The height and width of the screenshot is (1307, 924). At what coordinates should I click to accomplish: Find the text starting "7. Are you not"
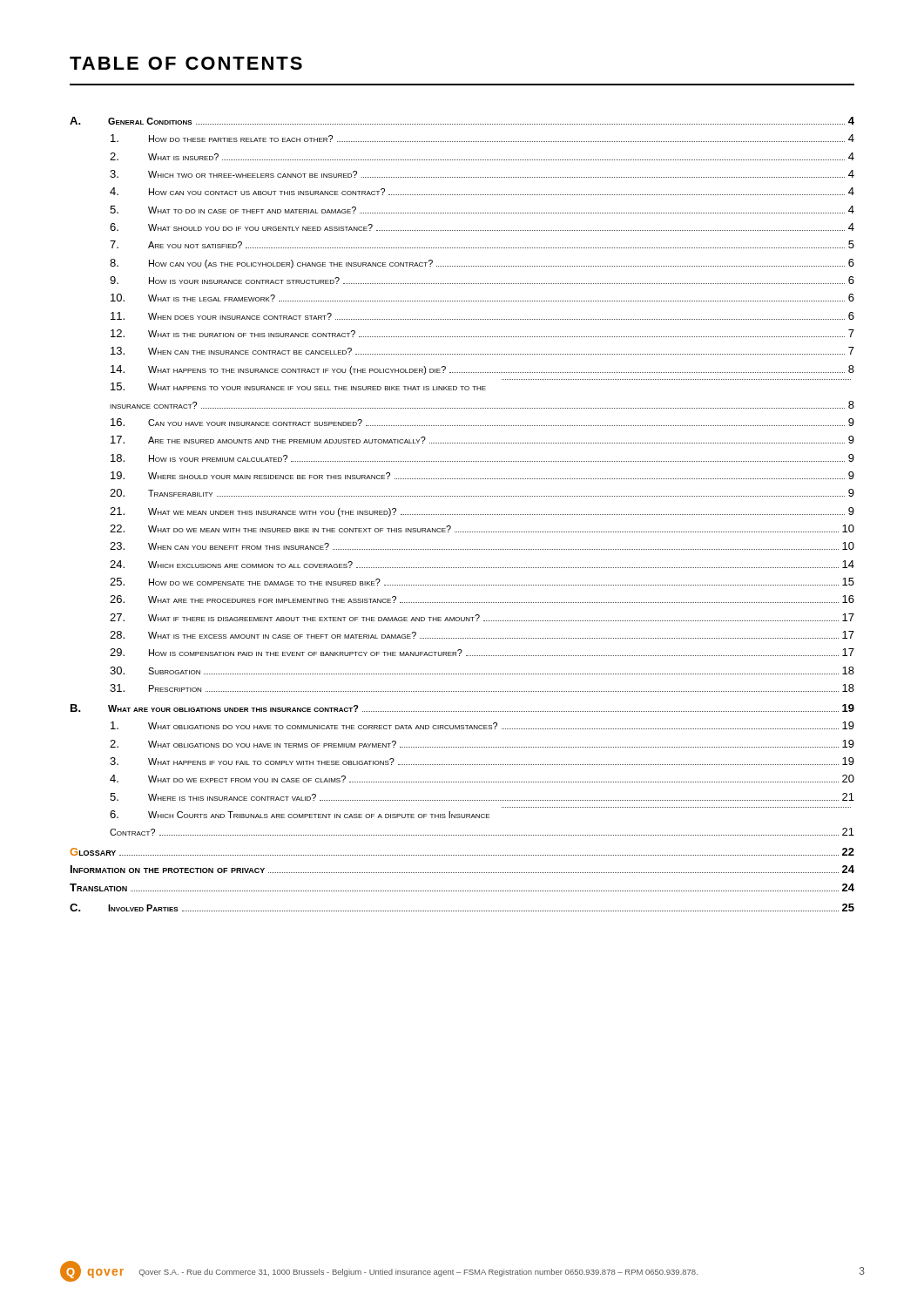[x=462, y=246]
